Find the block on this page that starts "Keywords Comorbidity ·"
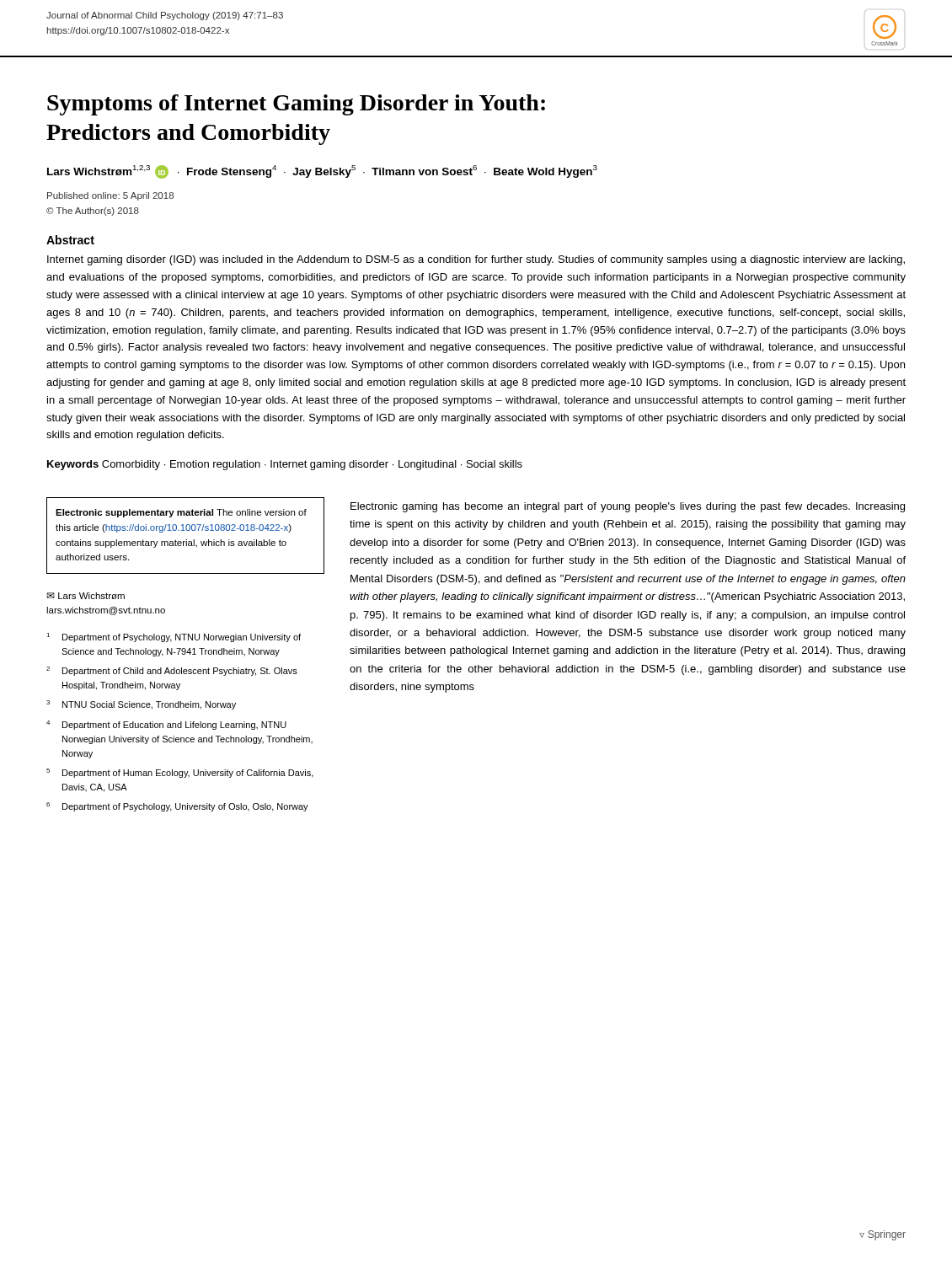 [284, 464]
